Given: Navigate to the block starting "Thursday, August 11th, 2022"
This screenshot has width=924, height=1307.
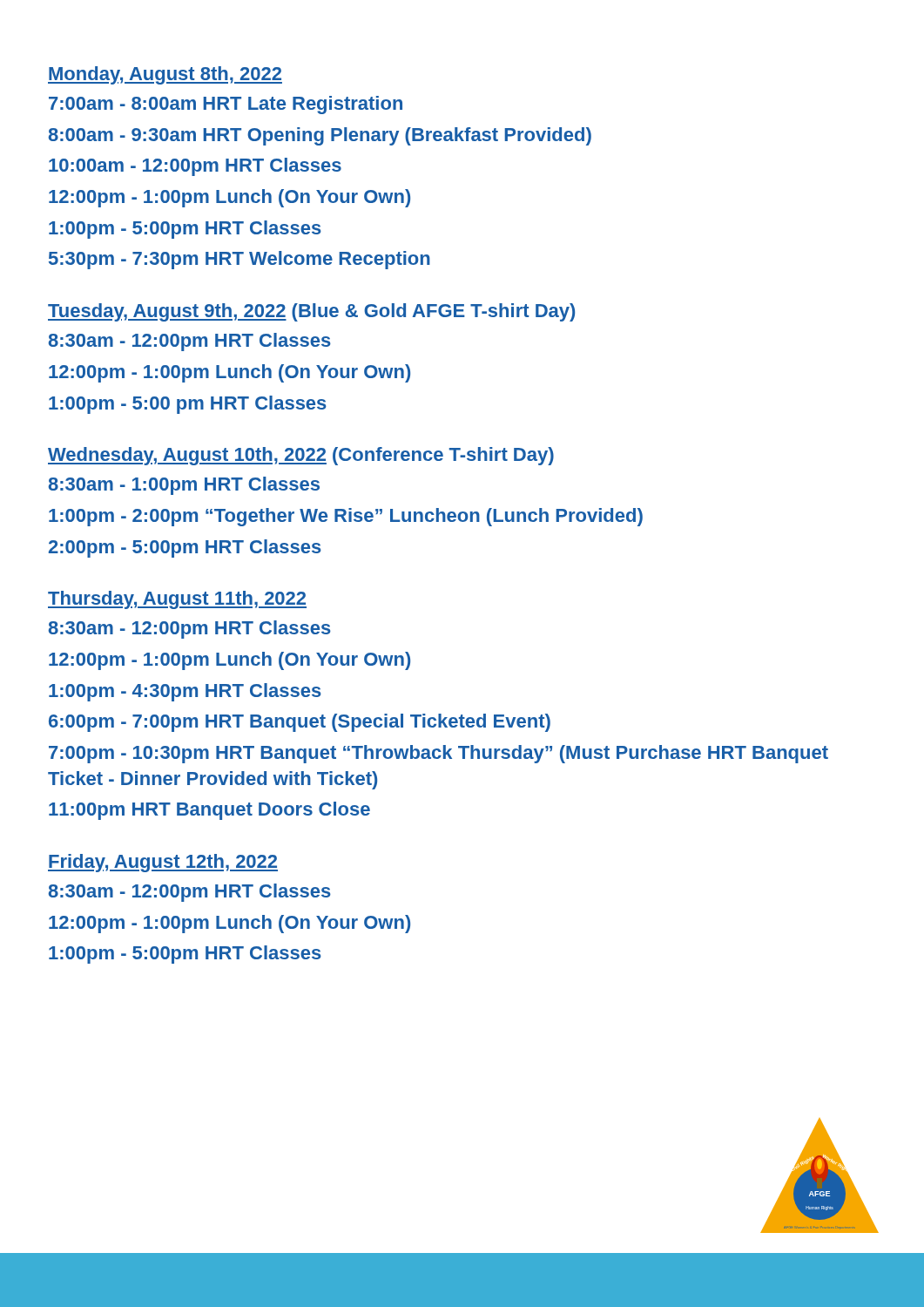Looking at the screenshot, I should pyautogui.click(x=177, y=598).
